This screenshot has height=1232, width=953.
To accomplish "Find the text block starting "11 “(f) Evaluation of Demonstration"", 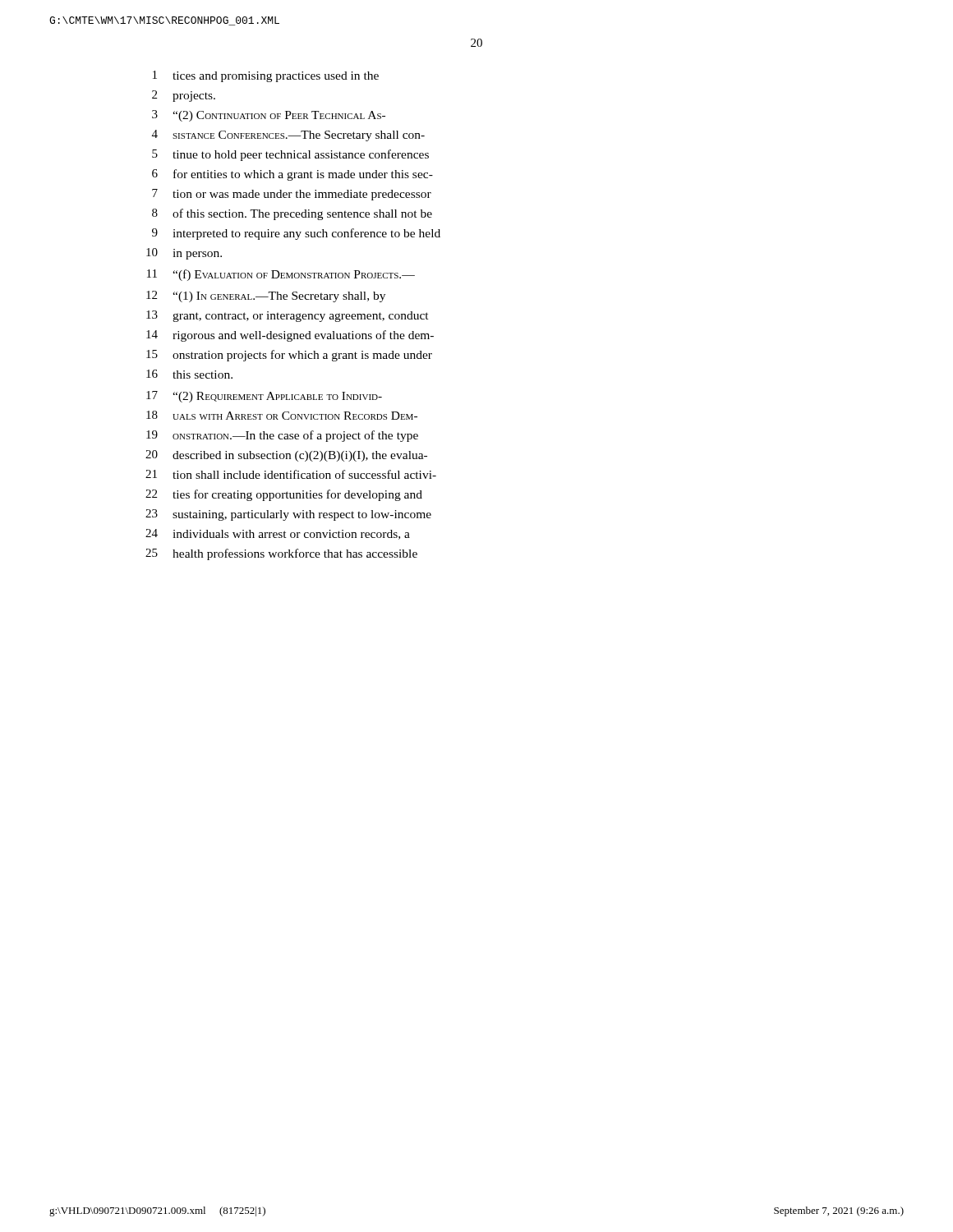I will pyautogui.click(x=281, y=275).
